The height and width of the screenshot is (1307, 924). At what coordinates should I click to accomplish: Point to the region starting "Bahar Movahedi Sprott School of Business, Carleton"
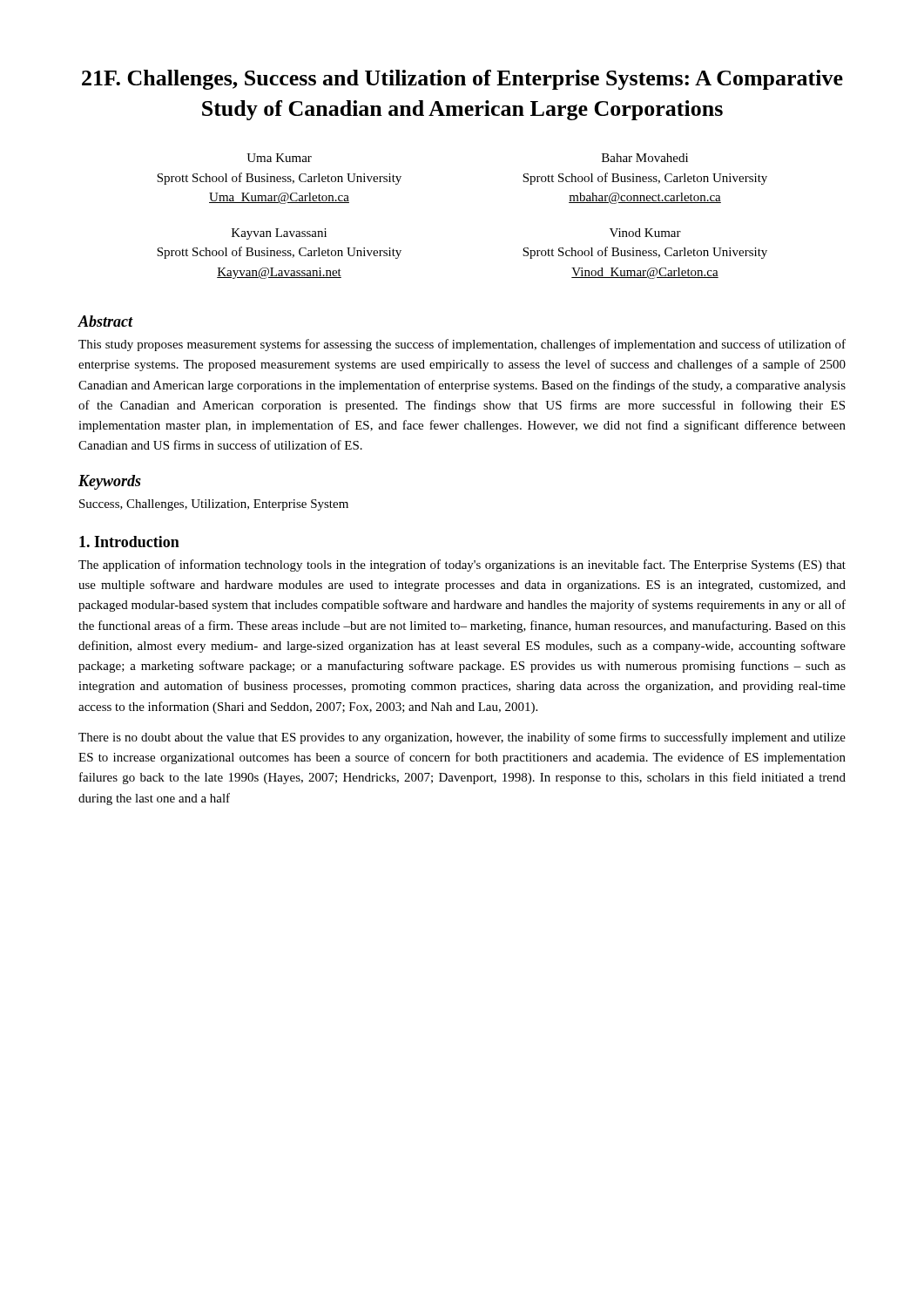(x=645, y=177)
